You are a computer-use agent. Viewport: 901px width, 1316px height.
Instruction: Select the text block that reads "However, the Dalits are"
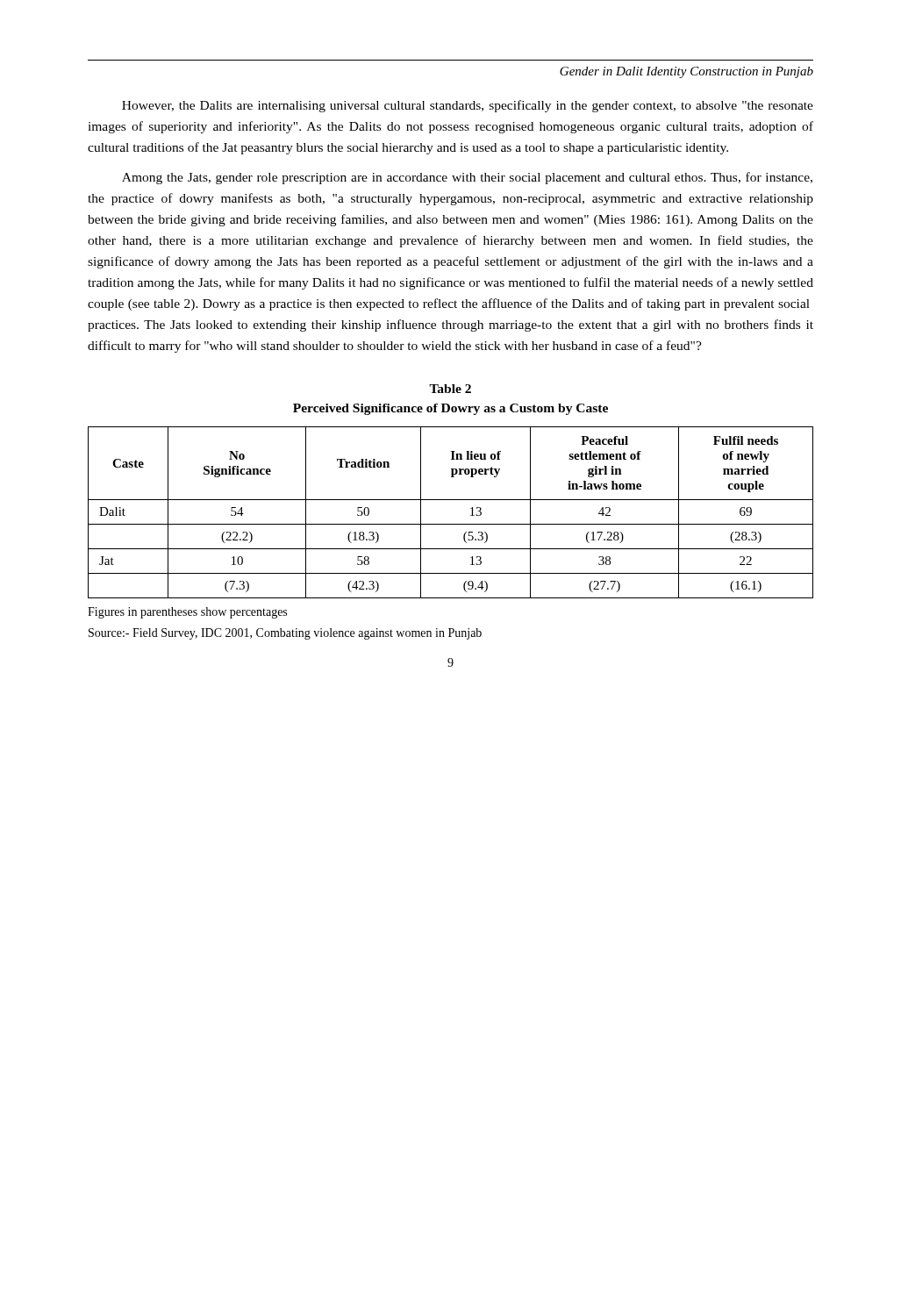pos(450,226)
